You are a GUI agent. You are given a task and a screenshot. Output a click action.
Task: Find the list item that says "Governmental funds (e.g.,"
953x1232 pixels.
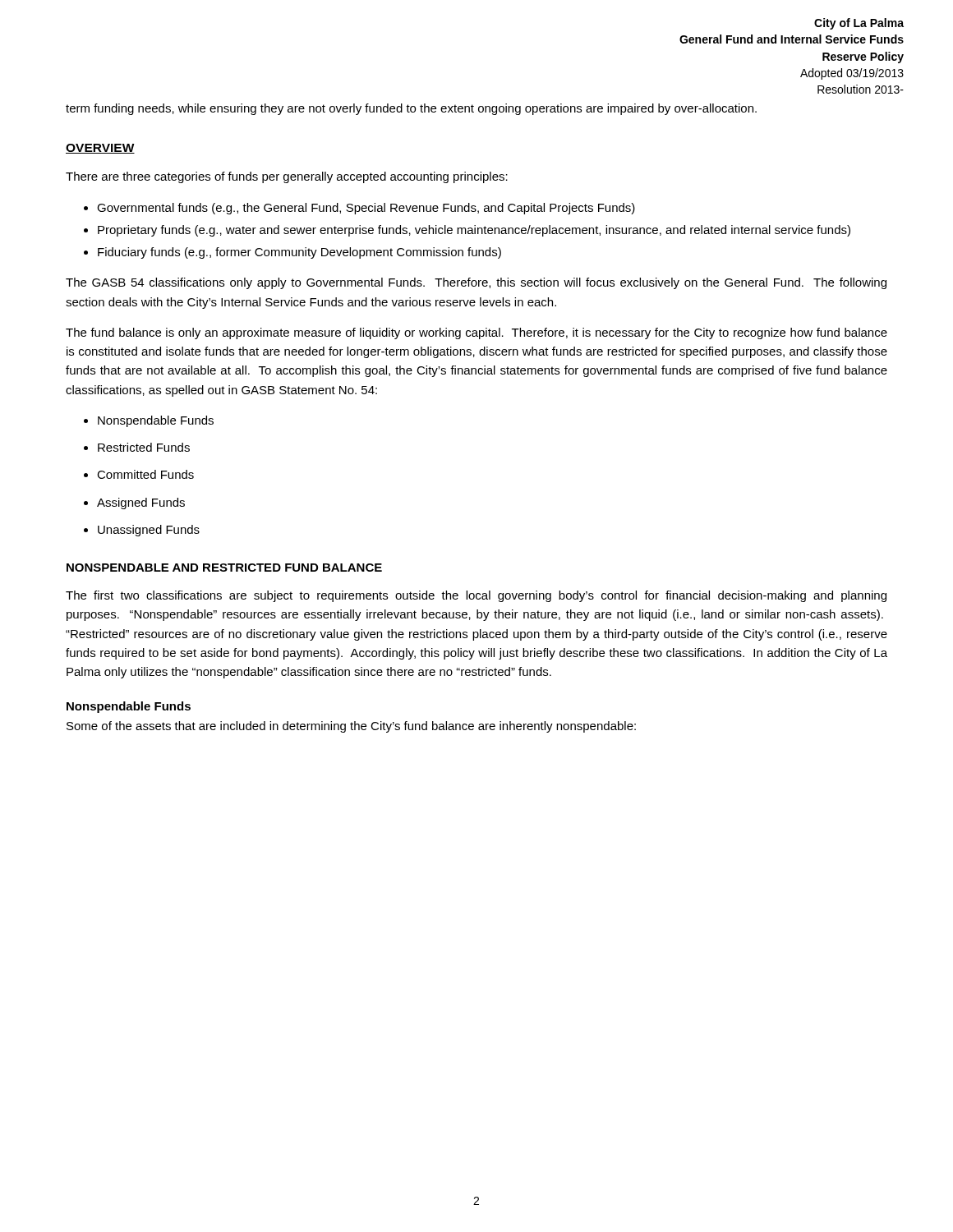[366, 207]
